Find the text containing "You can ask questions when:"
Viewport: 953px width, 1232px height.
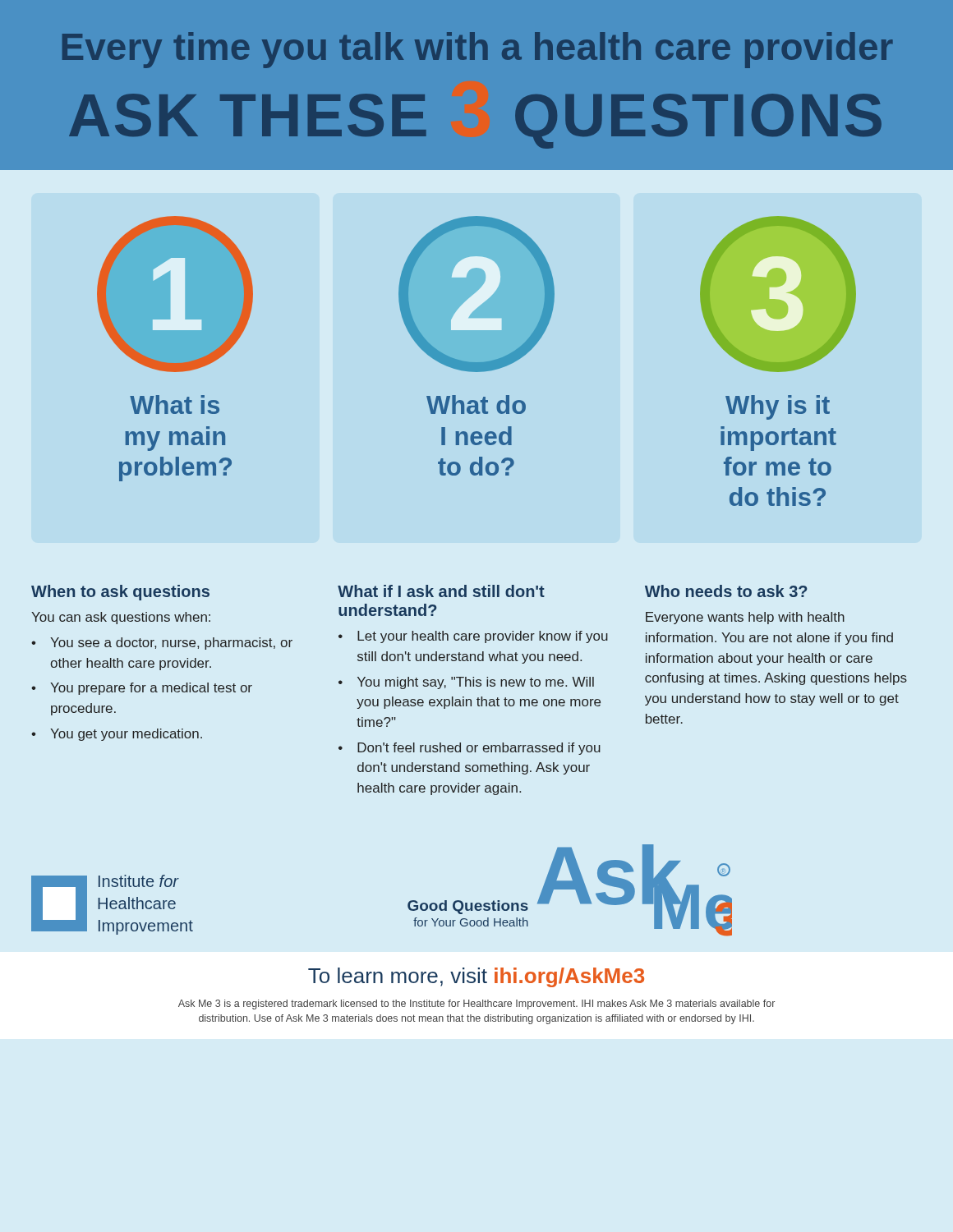[121, 618]
